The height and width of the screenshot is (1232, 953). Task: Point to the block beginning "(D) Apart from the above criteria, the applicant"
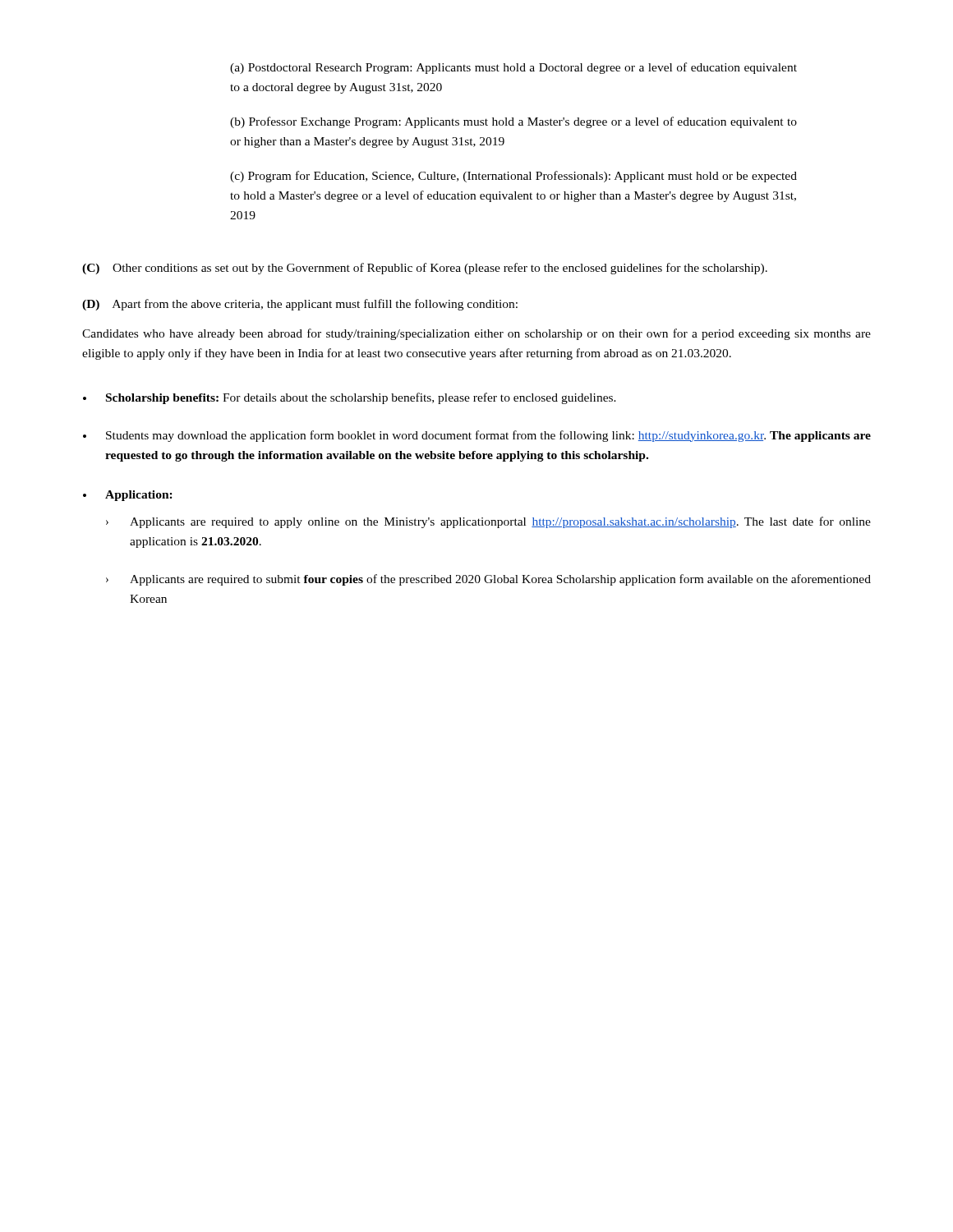(300, 304)
